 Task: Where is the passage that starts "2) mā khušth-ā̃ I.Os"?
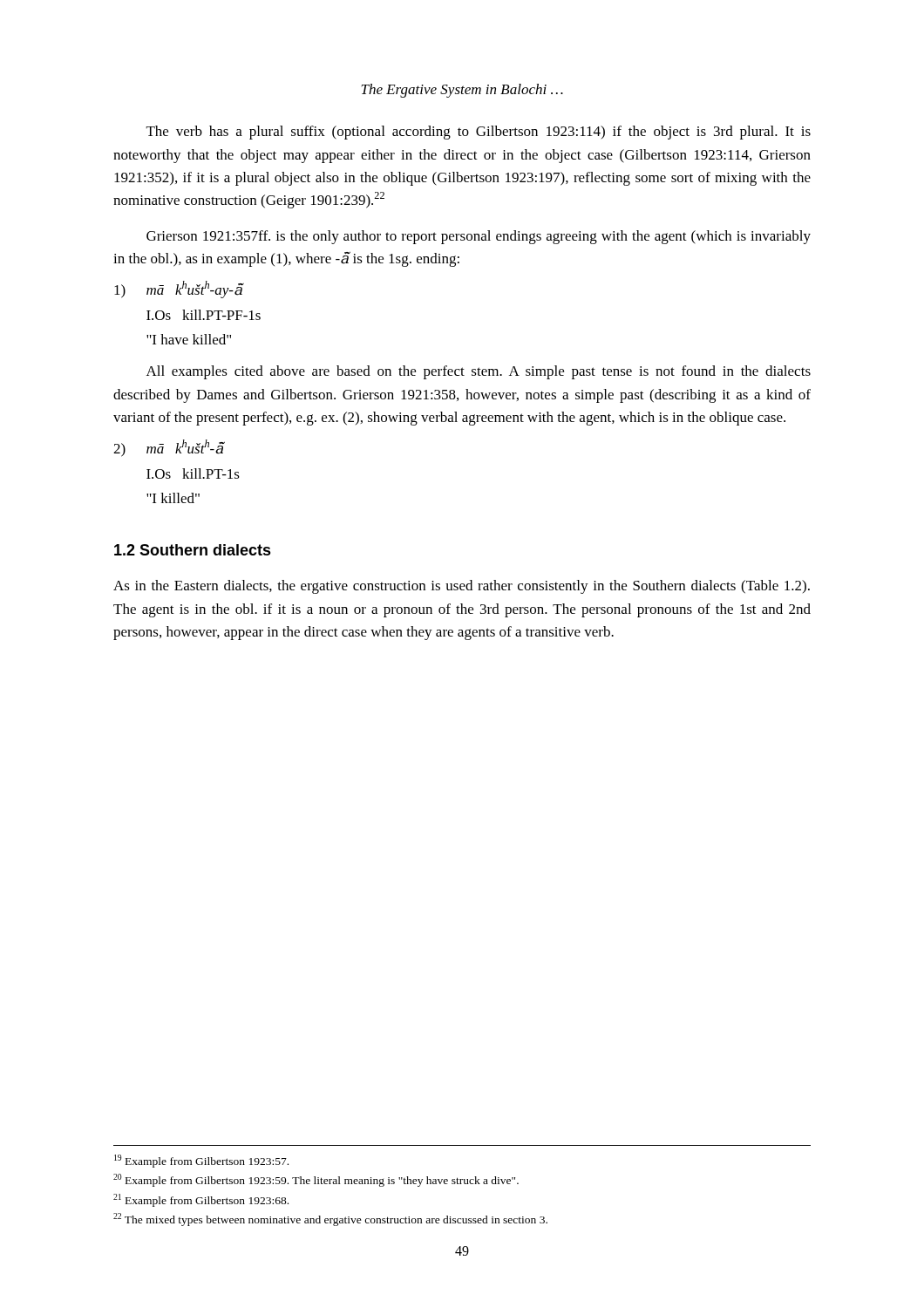point(180,448)
